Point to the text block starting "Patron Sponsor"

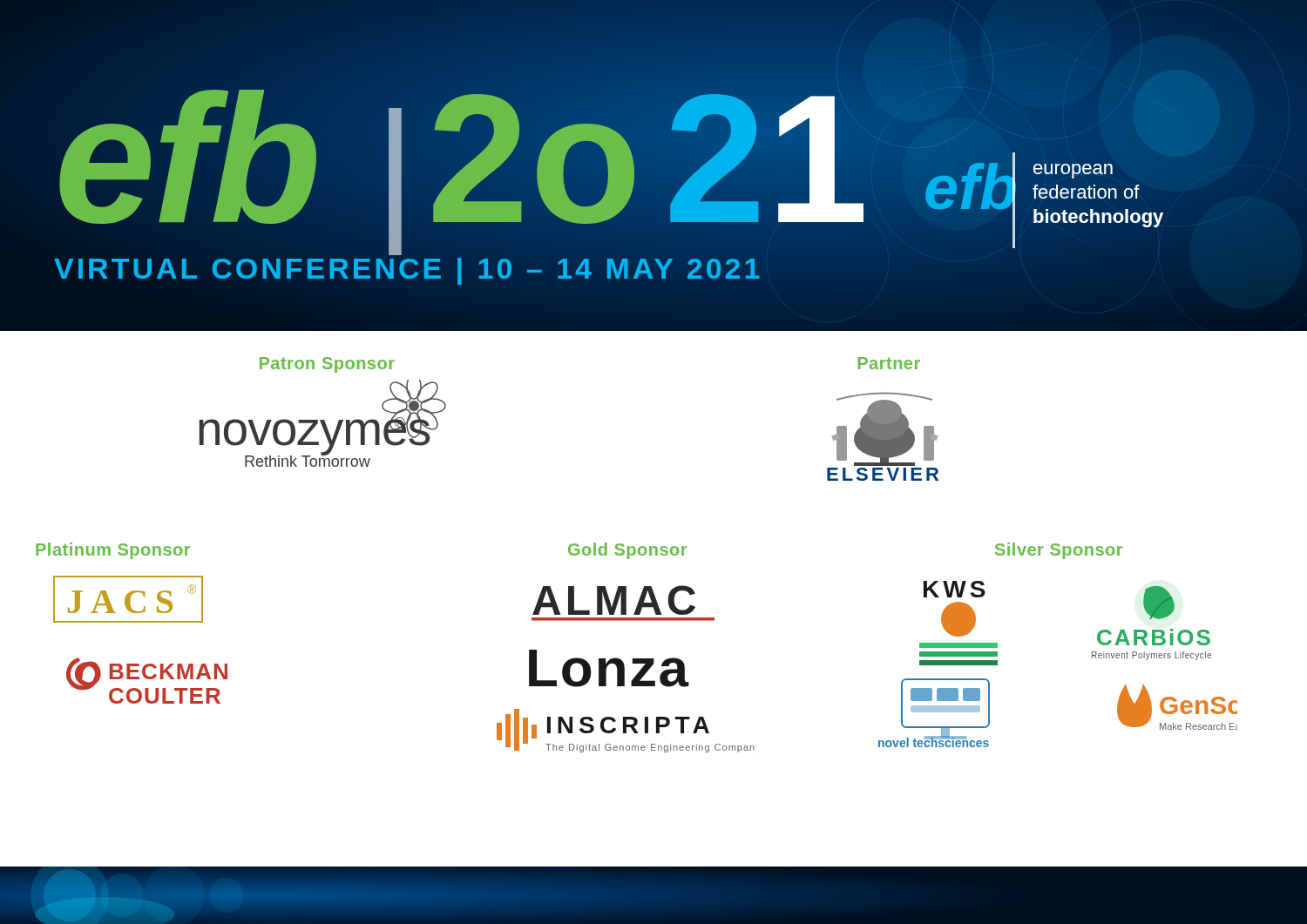(327, 363)
